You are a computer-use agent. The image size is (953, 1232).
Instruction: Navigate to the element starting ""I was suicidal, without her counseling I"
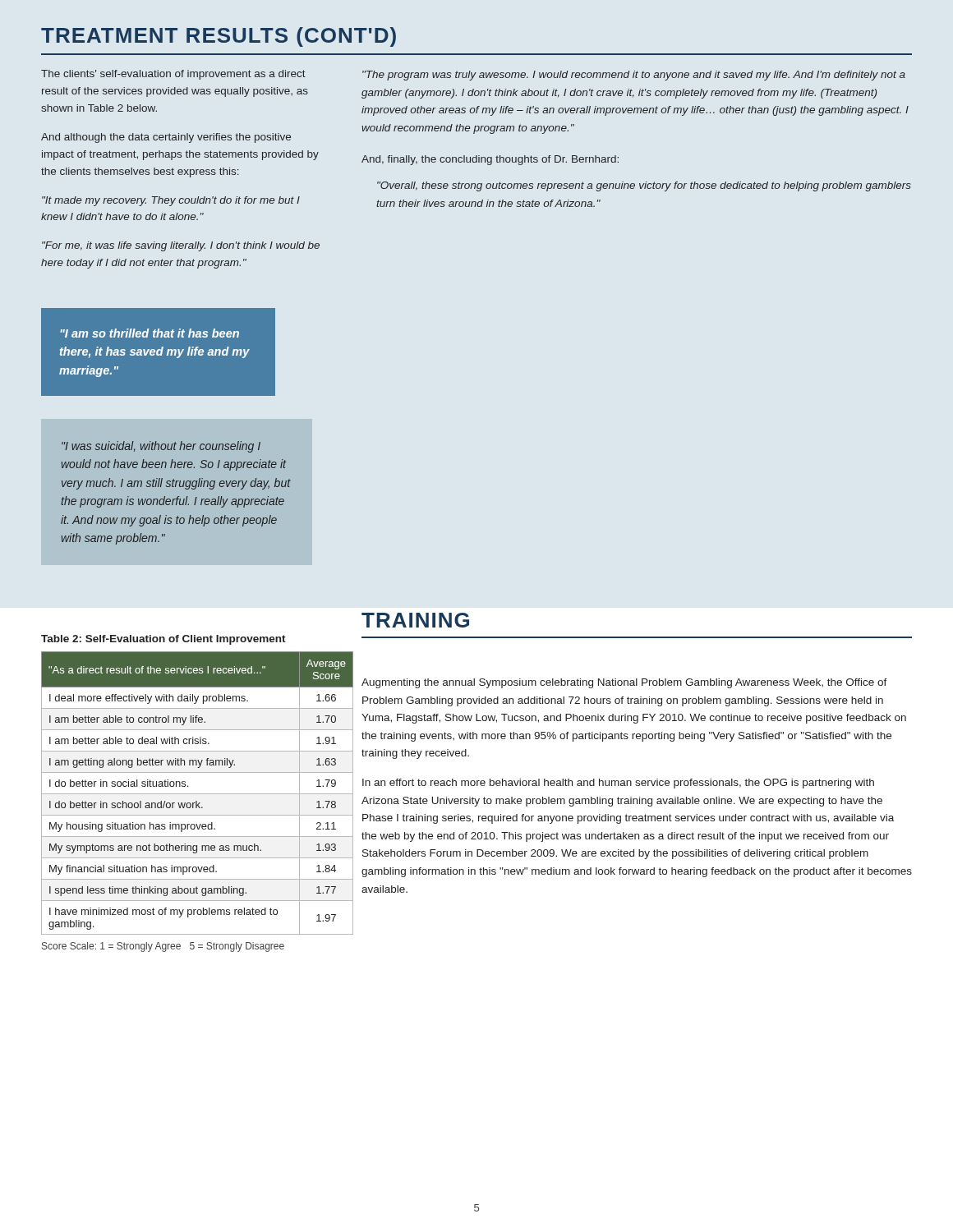click(177, 492)
